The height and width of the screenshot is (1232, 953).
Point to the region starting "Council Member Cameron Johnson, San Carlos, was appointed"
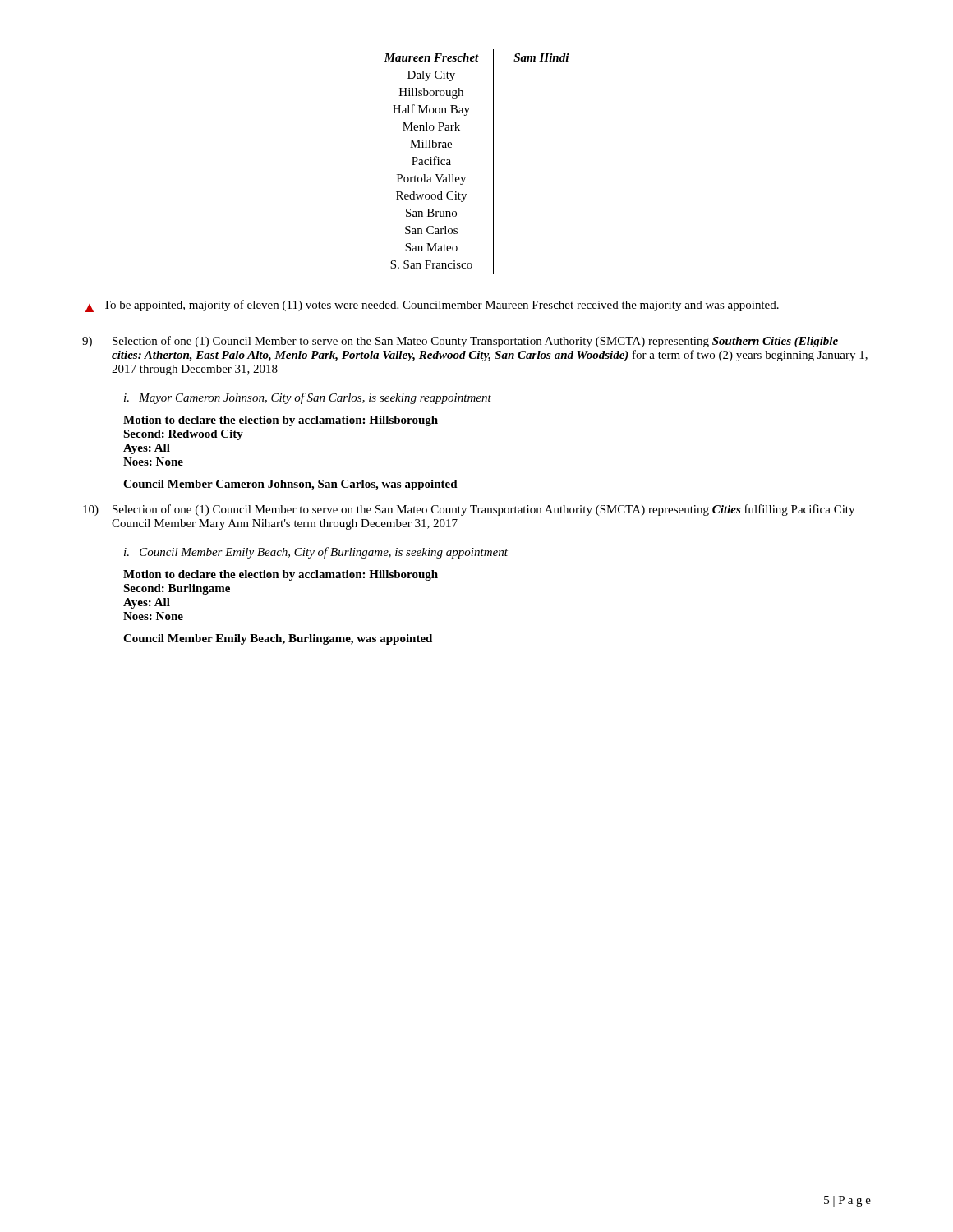(x=290, y=484)
